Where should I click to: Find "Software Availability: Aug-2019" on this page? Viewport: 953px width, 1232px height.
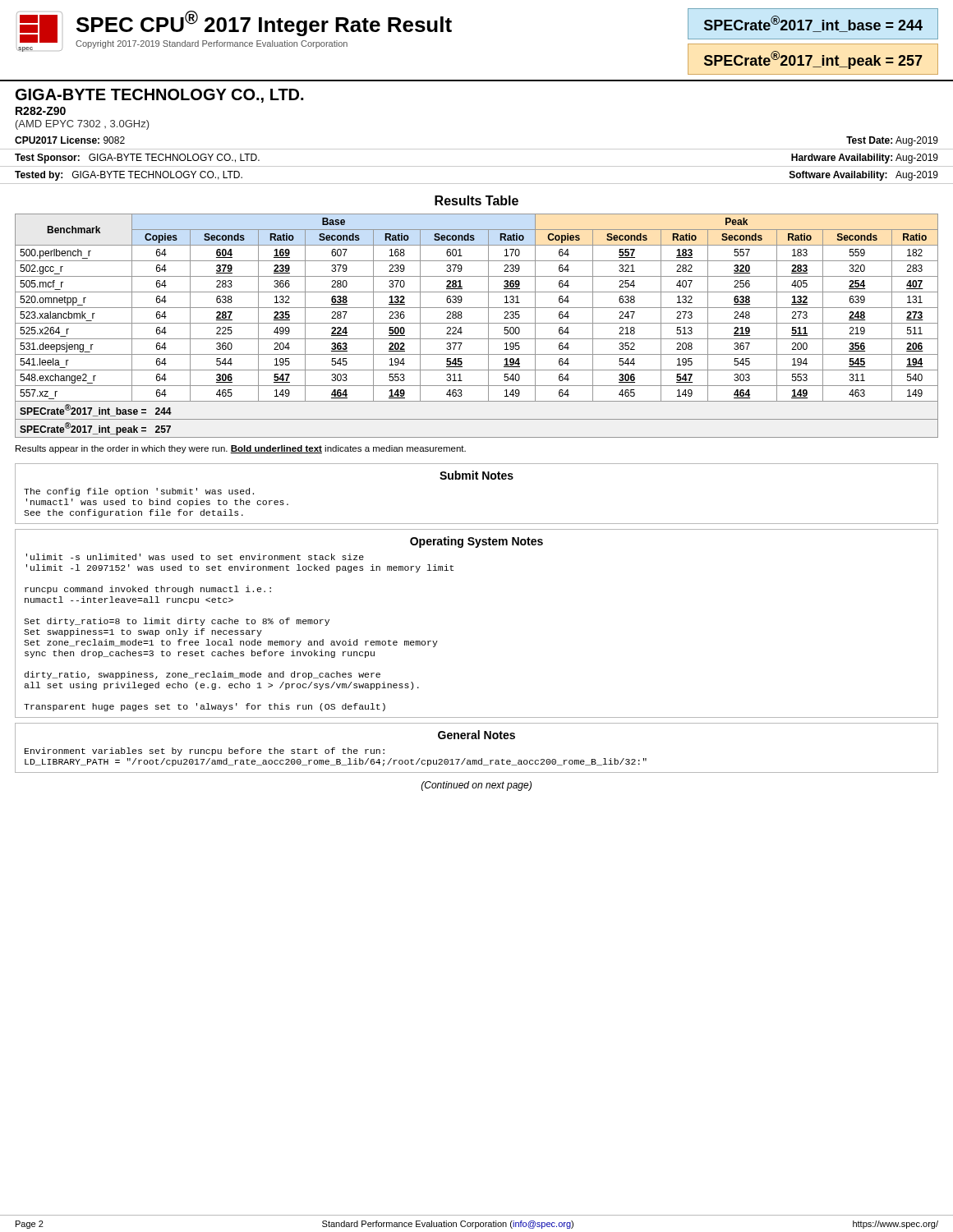864,175
